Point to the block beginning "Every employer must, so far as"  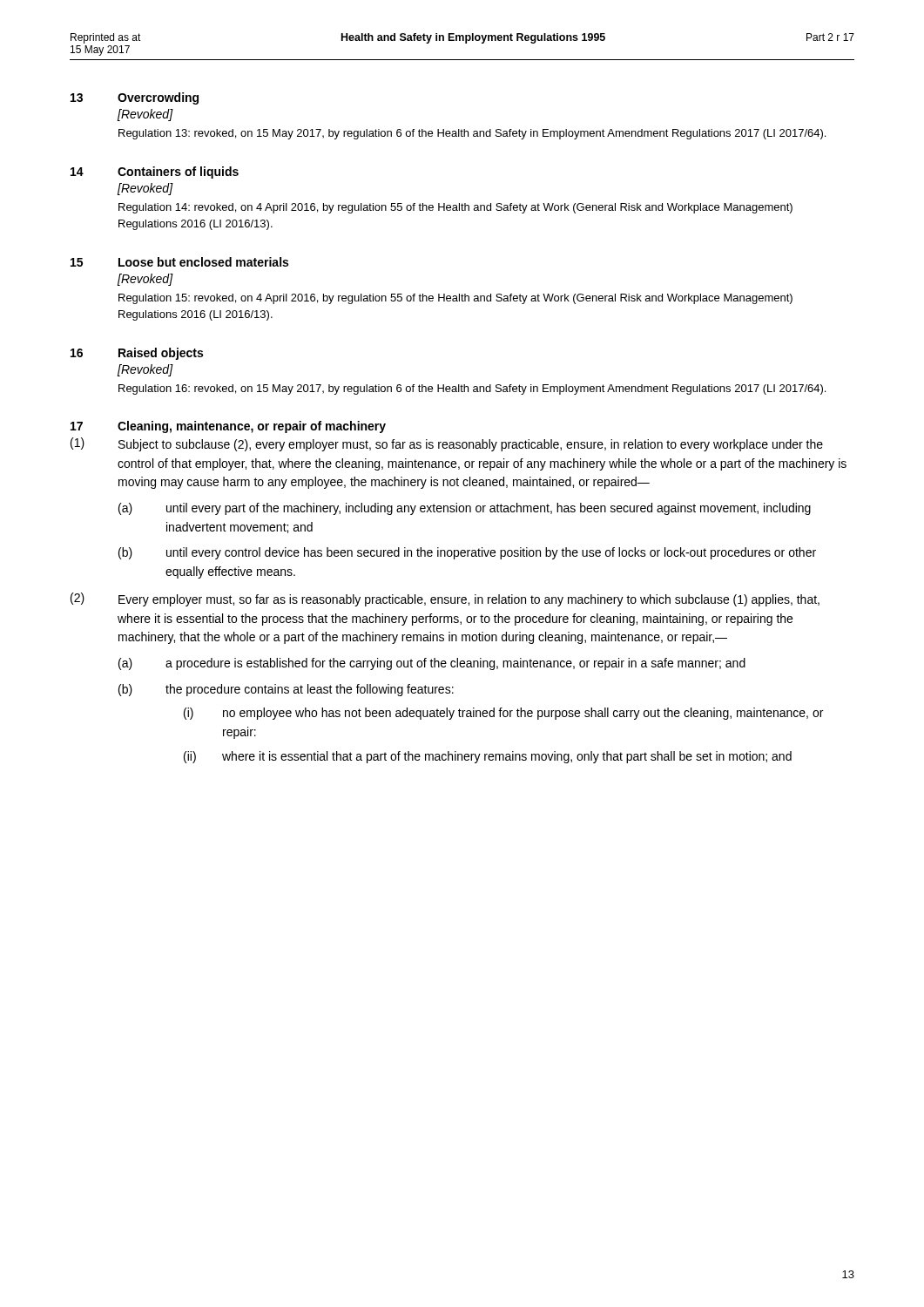coord(469,600)
